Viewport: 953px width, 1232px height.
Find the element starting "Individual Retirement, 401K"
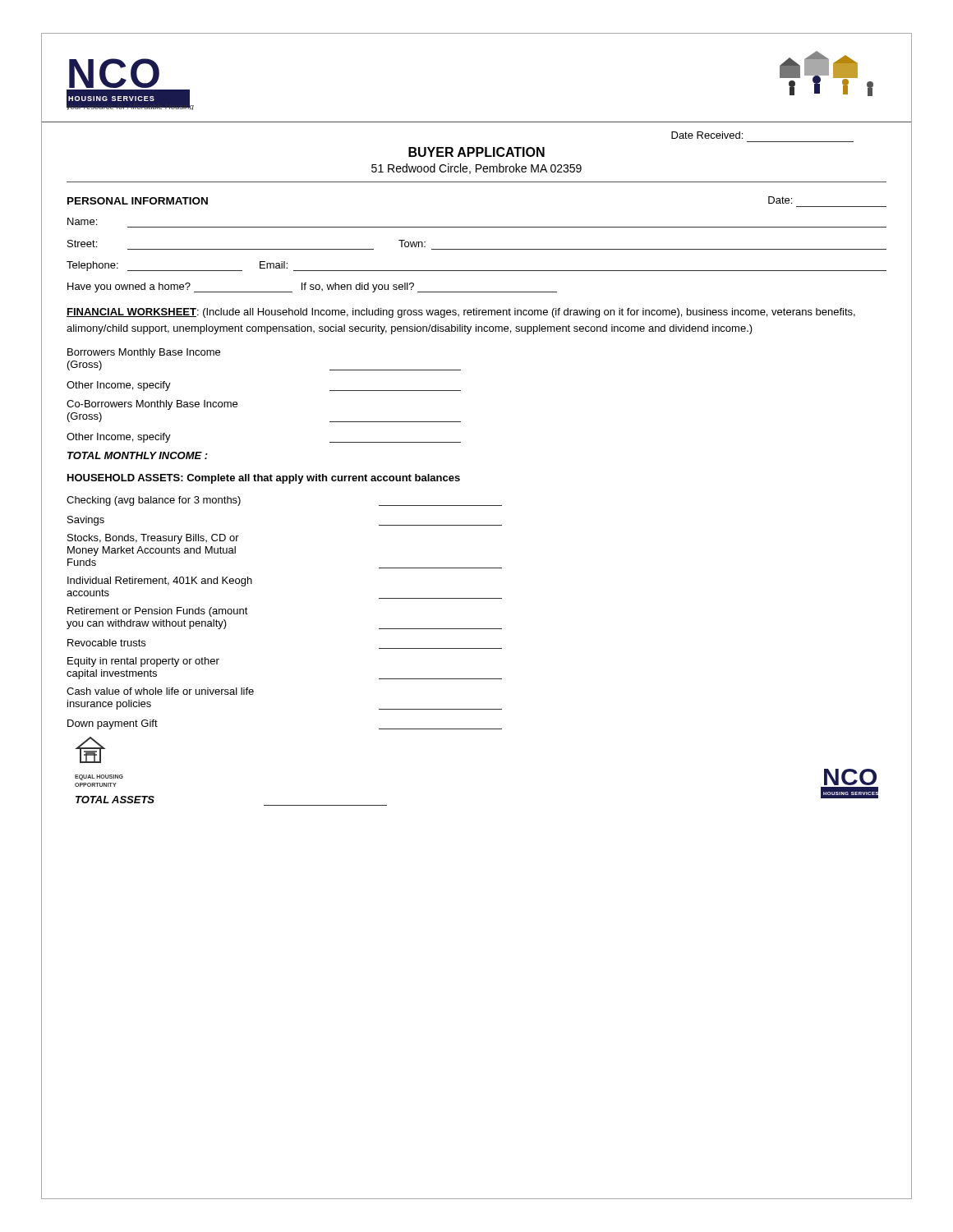pyautogui.click(x=160, y=582)
